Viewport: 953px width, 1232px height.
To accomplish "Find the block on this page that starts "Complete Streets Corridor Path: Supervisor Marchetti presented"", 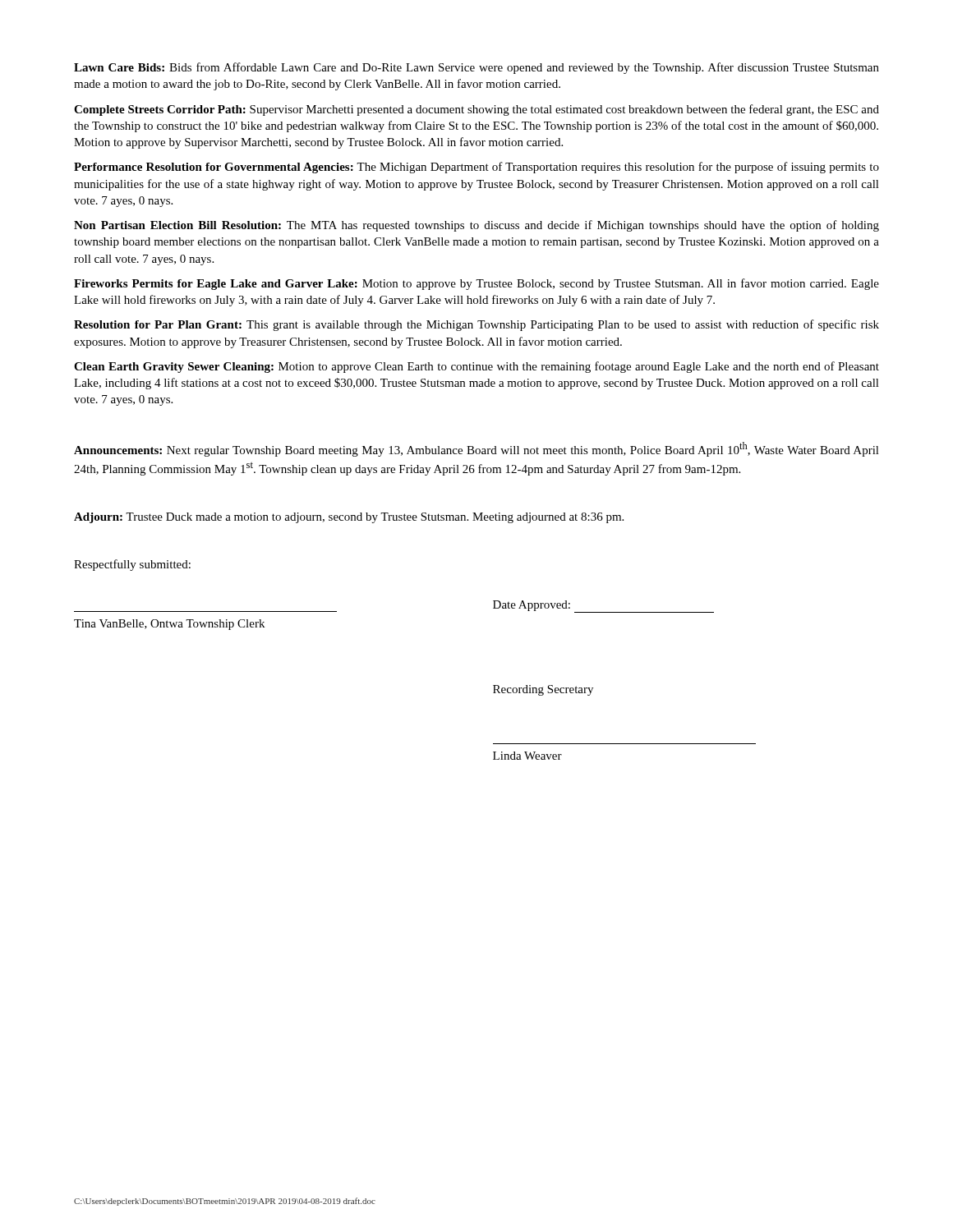I will tap(476, 125).
